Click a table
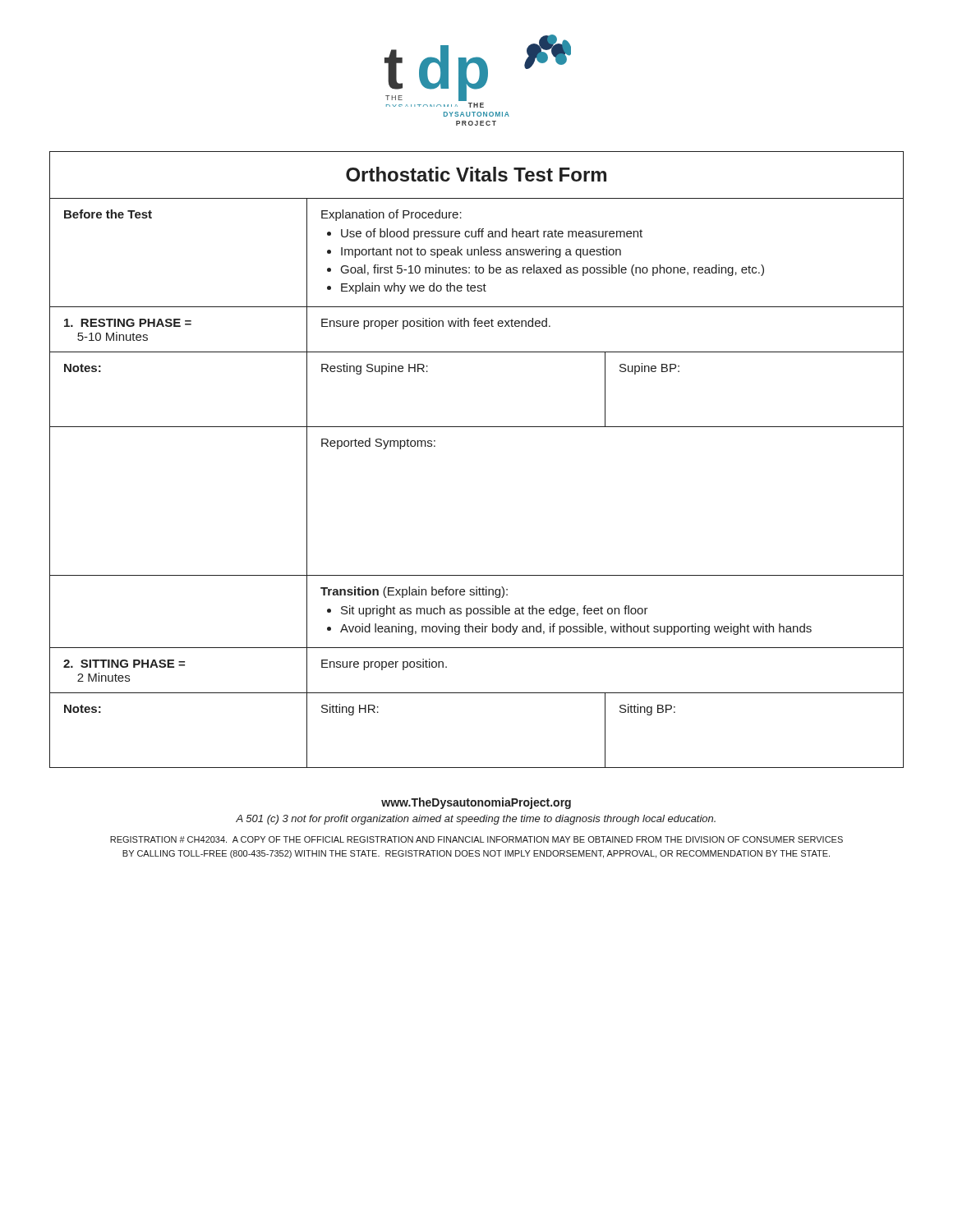The width and height of the screenshot is (953, 1232). (x=476, y=460)
